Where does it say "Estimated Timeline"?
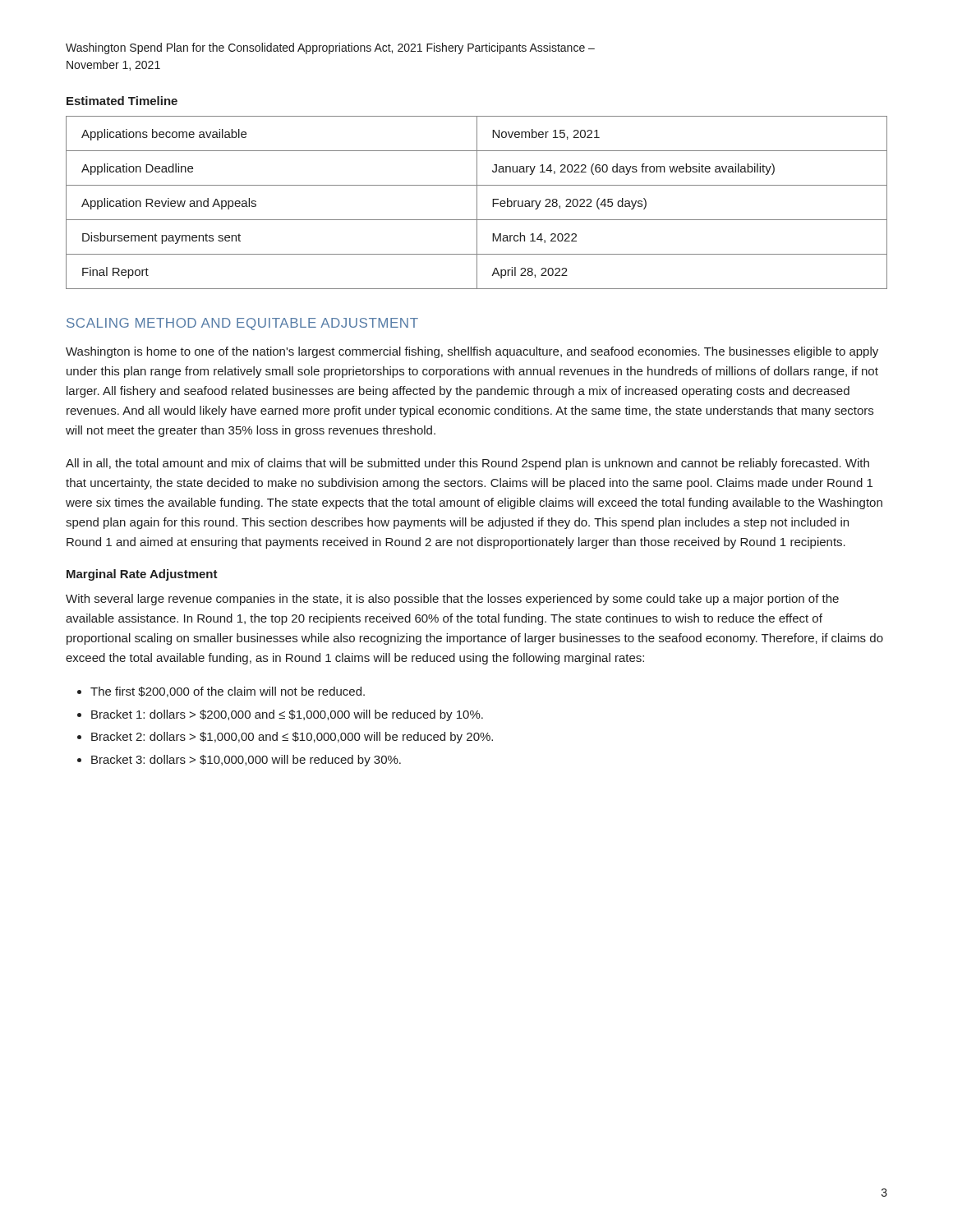Viewport: 953px width, 1232px height. coord(122,101)
